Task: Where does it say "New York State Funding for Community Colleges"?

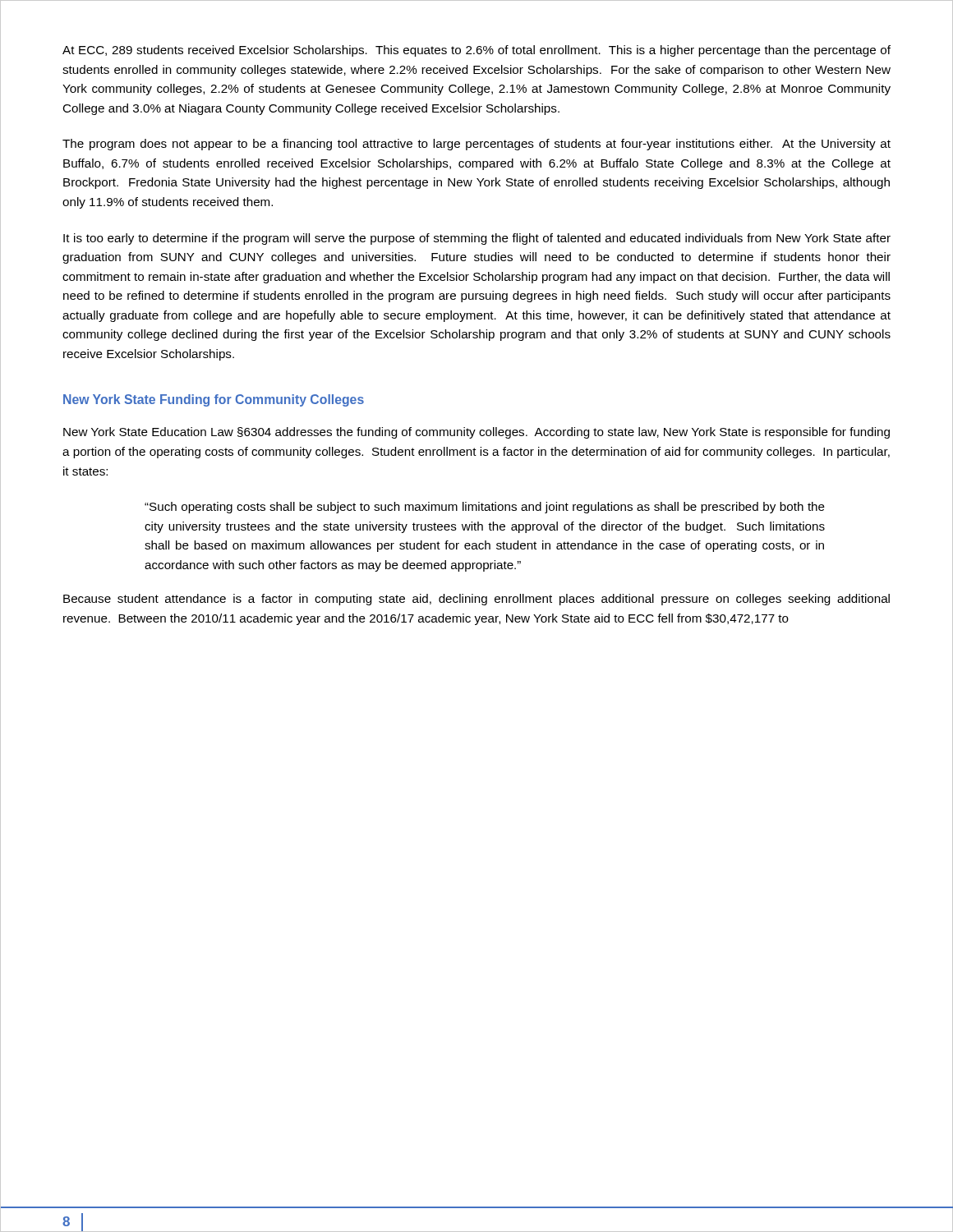Action: coord(213,400)
